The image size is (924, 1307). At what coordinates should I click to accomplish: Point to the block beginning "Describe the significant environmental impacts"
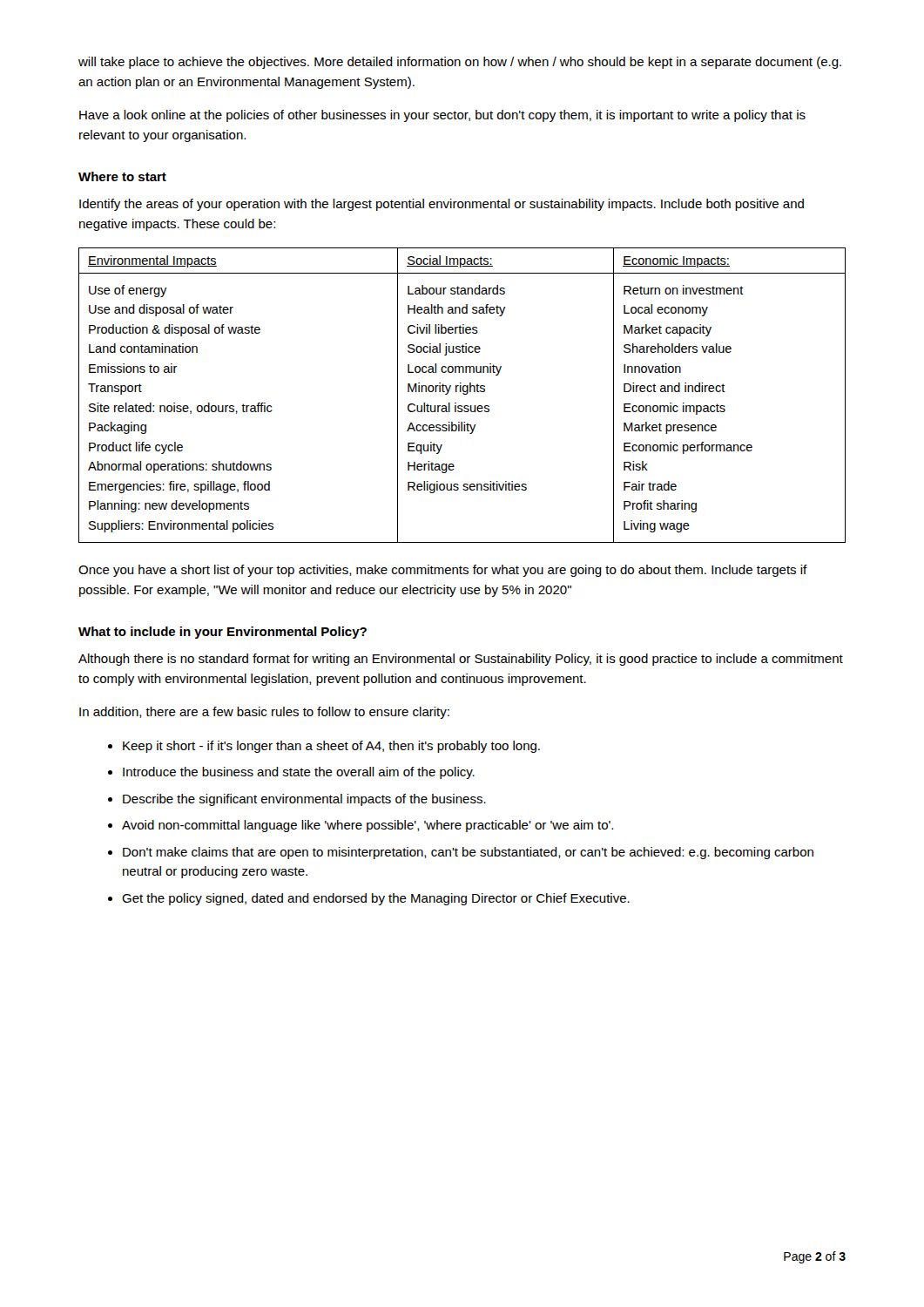304,798
